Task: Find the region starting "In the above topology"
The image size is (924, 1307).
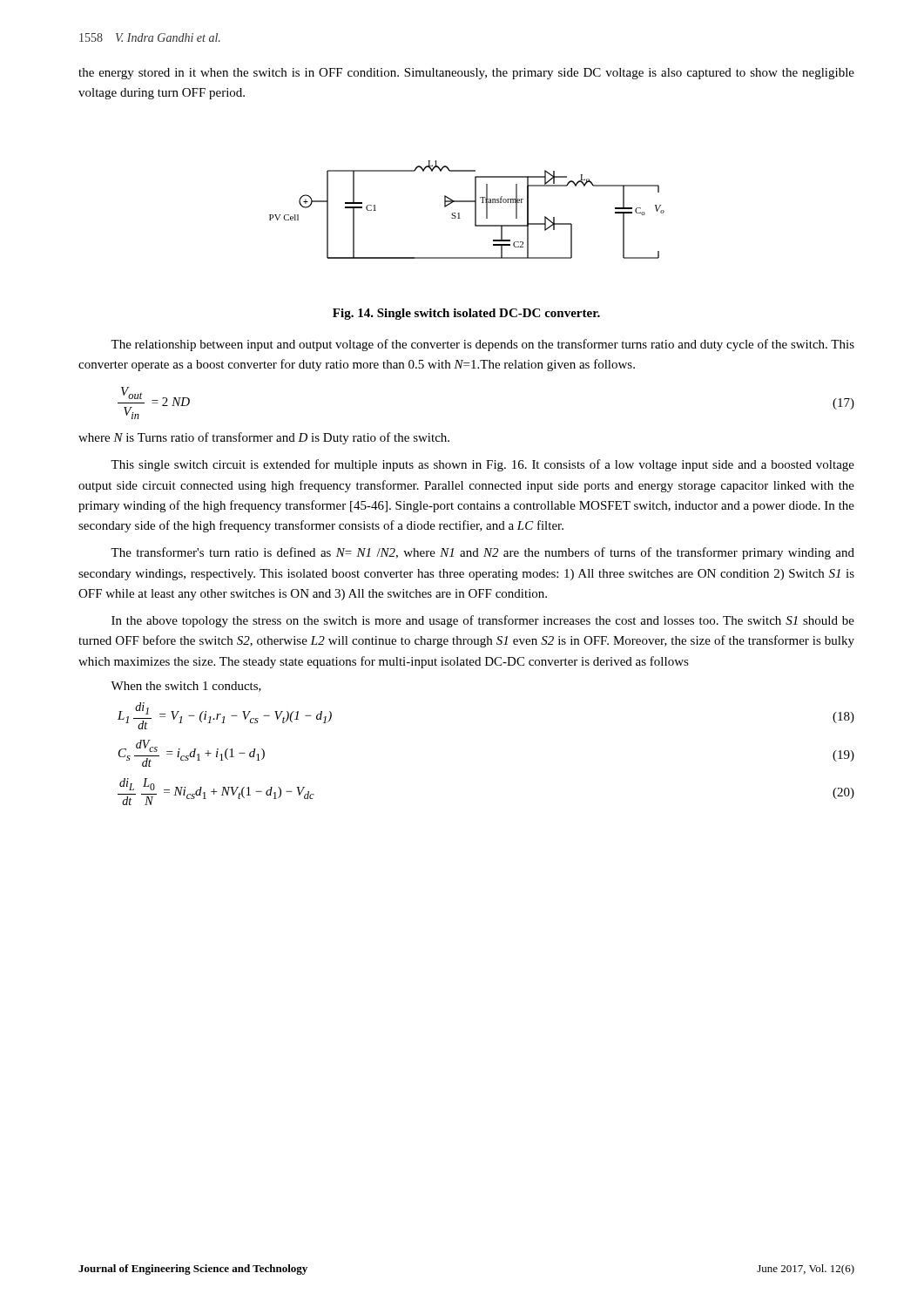Action: click(x=466, y=641)
